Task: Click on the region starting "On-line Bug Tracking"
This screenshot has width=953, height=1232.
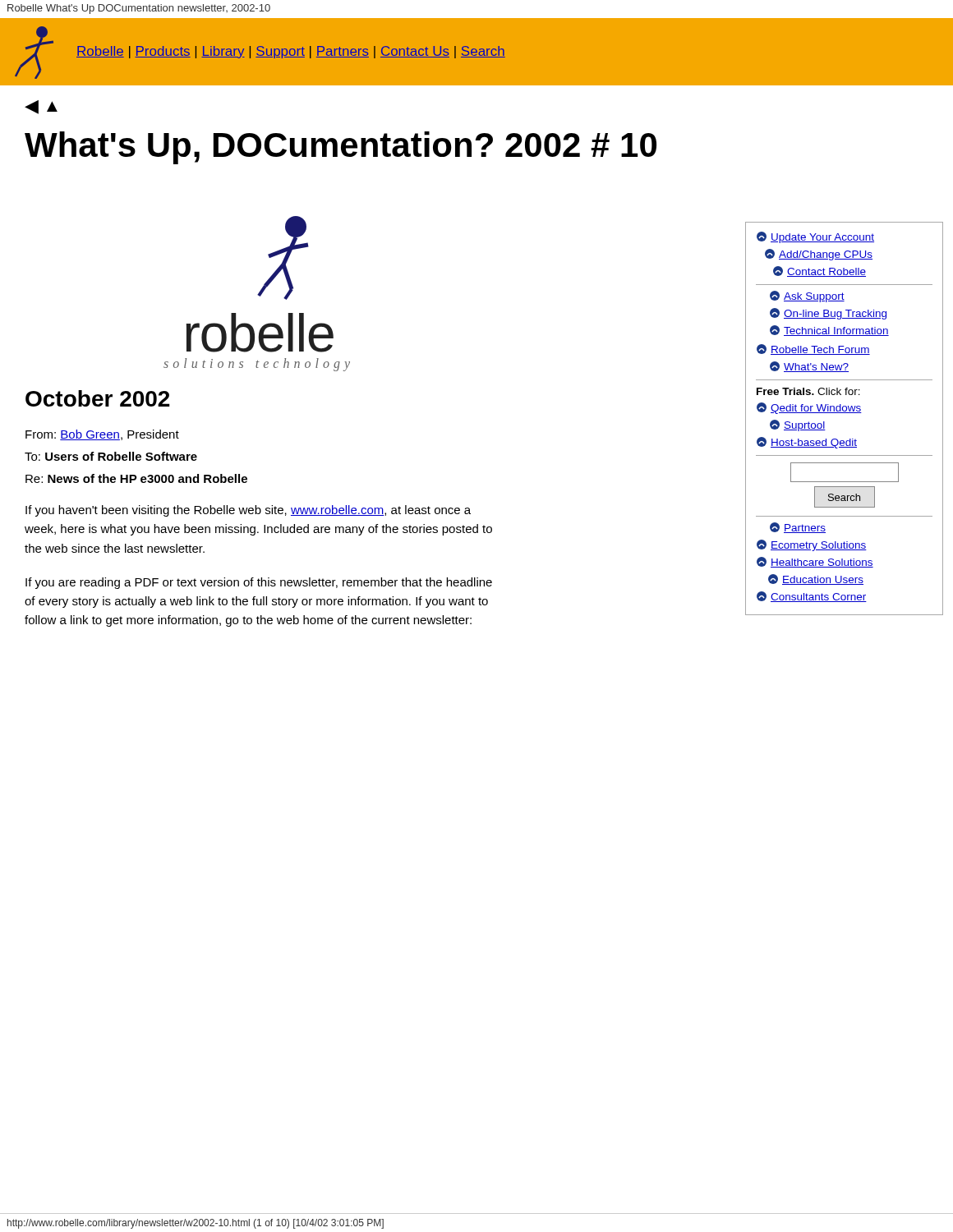Action: click(x=828, y=314)
